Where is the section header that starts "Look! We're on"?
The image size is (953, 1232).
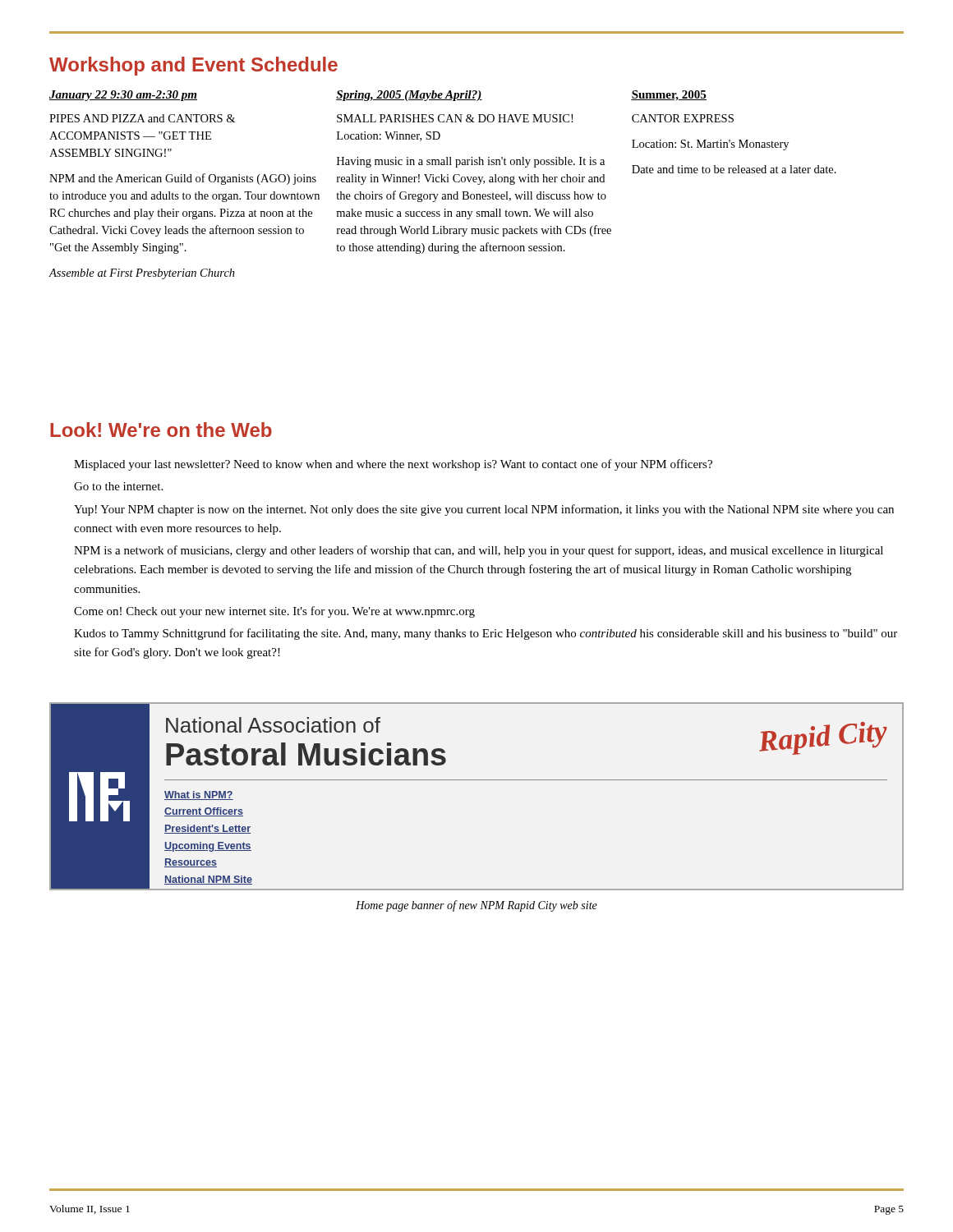click(x=161, y=430)
